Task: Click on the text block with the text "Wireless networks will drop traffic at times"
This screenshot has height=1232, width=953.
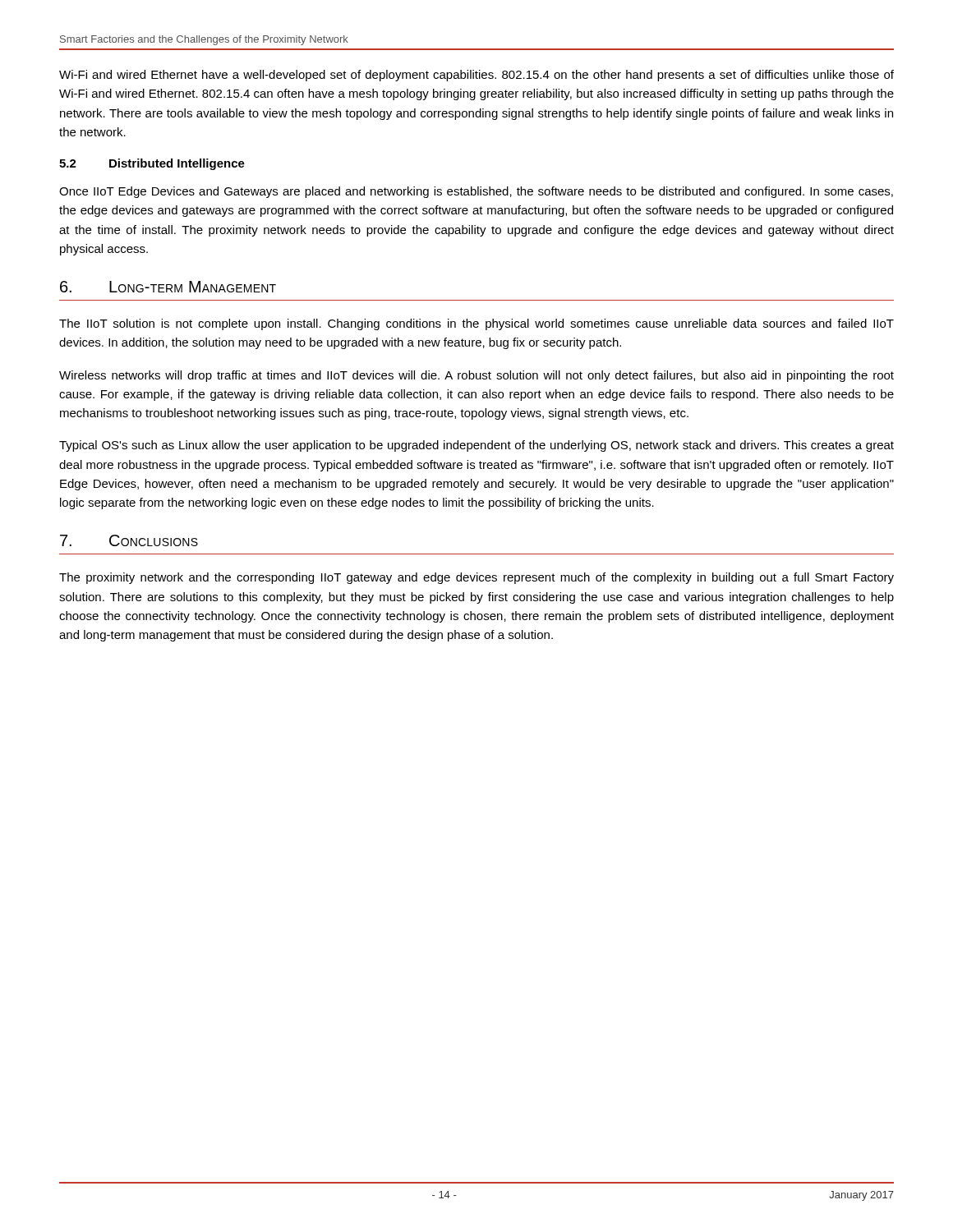Action: [476, 394]
